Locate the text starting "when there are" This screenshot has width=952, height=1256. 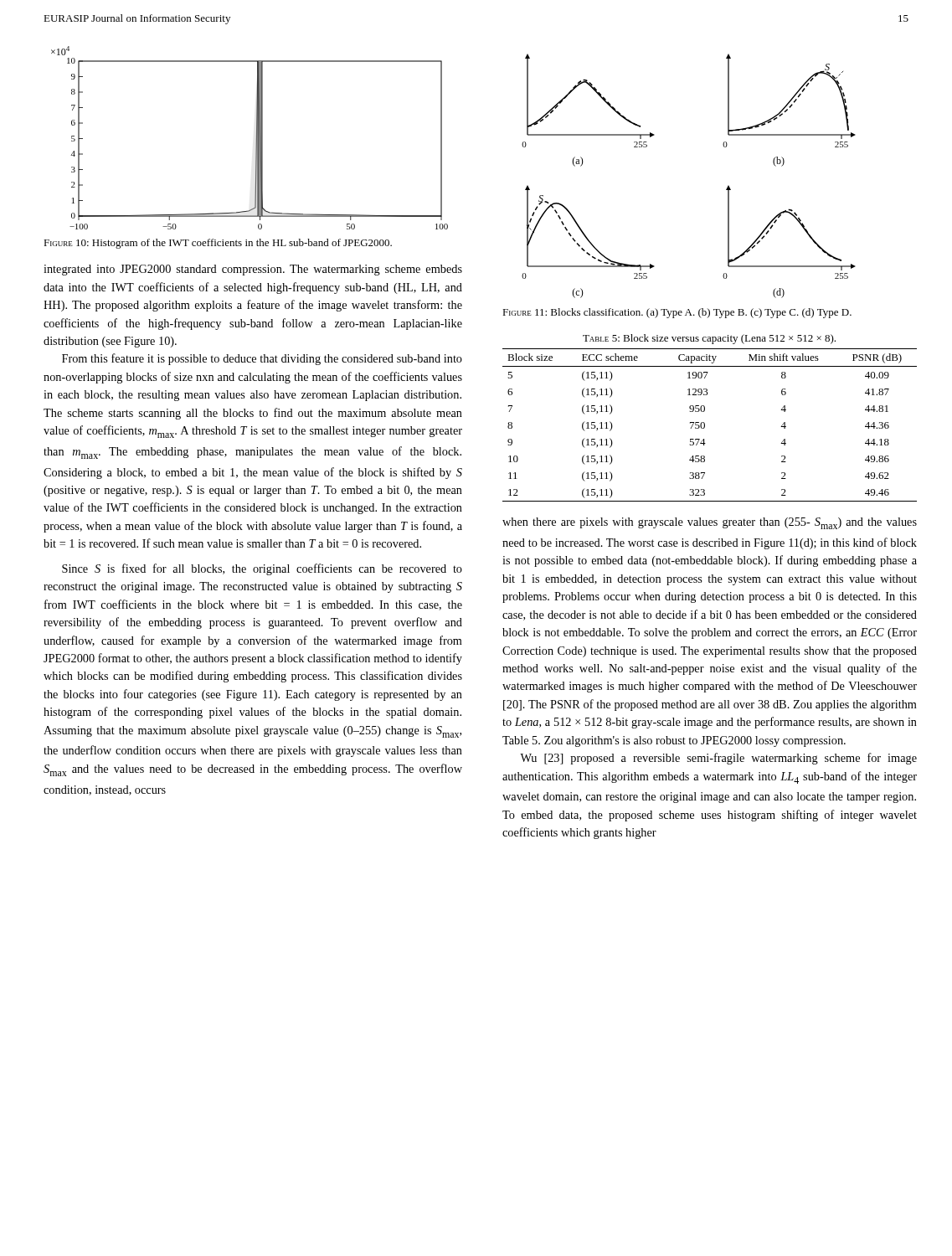pyautogui.click(x=710, y=678)
